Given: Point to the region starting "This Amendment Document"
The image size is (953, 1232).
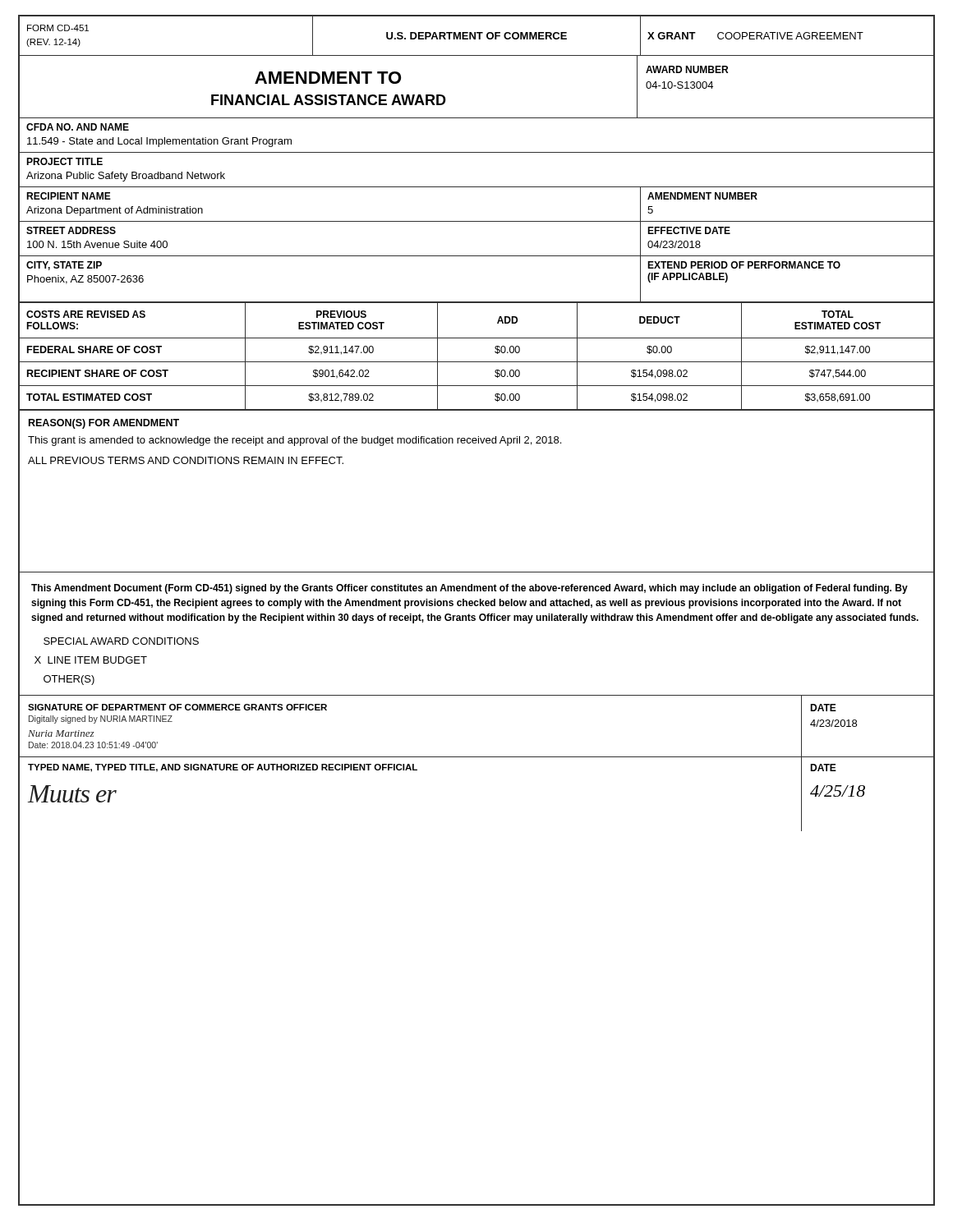Looking at the screenshot, I should pos(475,602).
